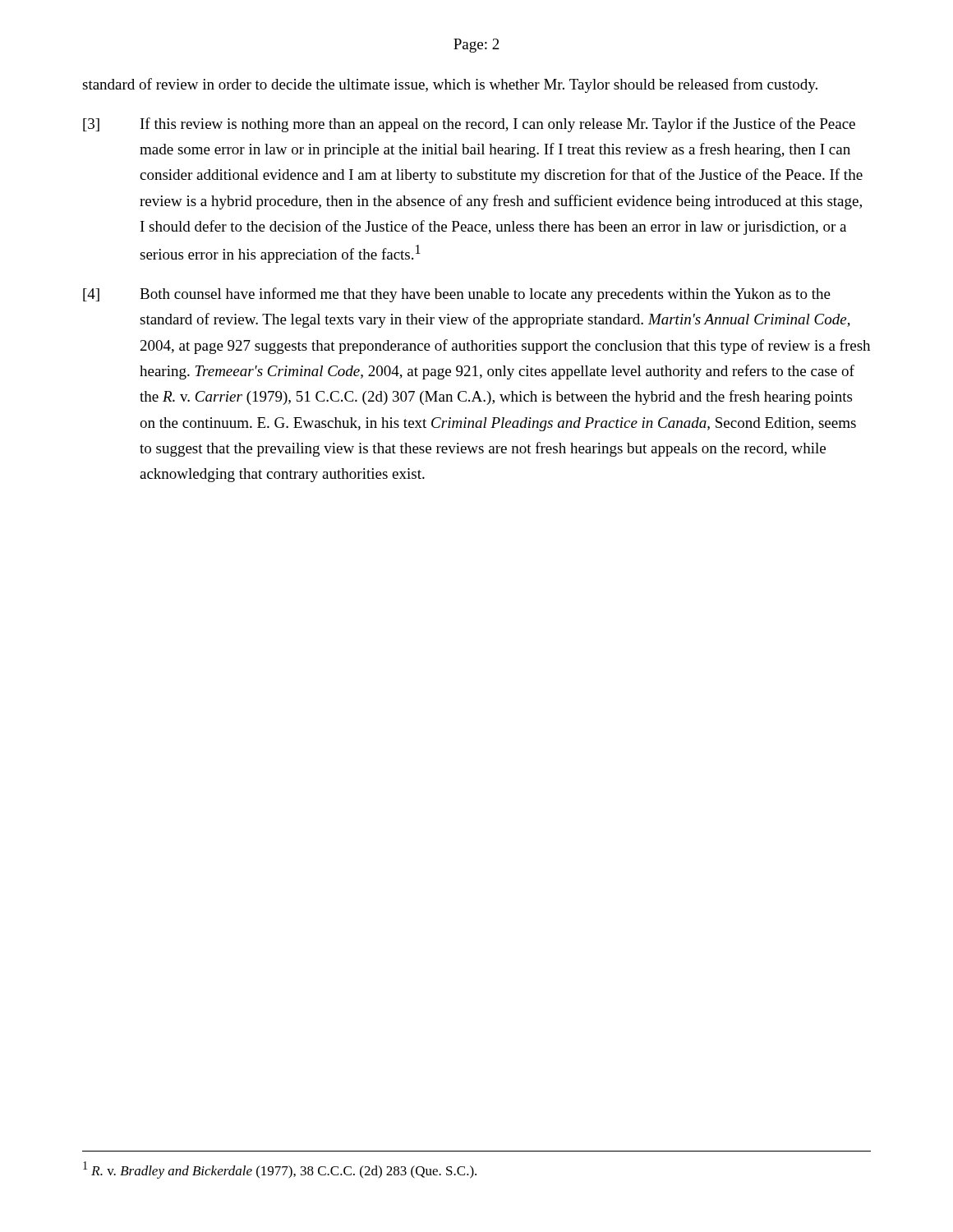Find the text block containing "[3] If this review"
The image size is (953, 1232).
coord(476,189)
